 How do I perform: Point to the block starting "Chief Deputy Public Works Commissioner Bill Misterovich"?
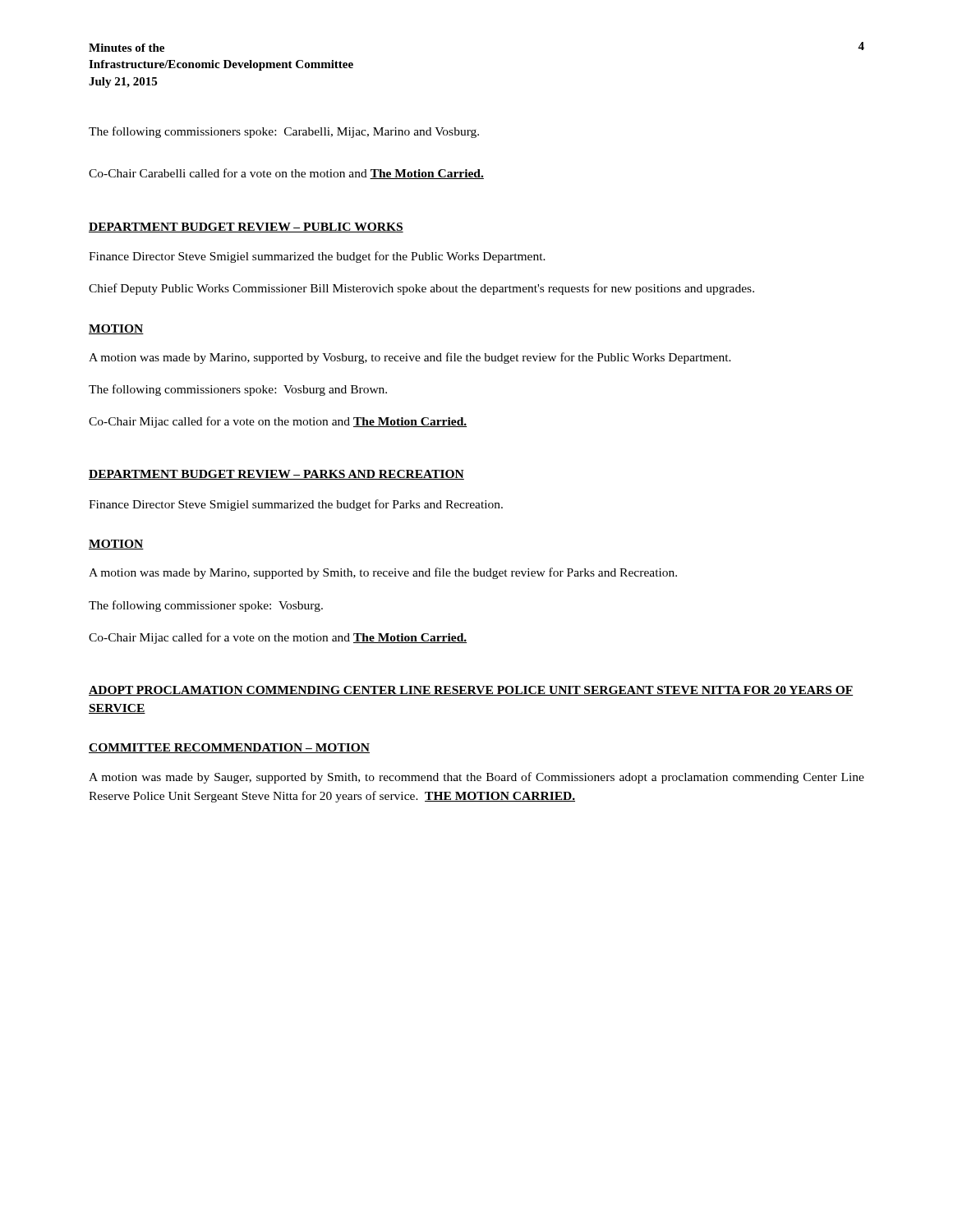[422, 288]
